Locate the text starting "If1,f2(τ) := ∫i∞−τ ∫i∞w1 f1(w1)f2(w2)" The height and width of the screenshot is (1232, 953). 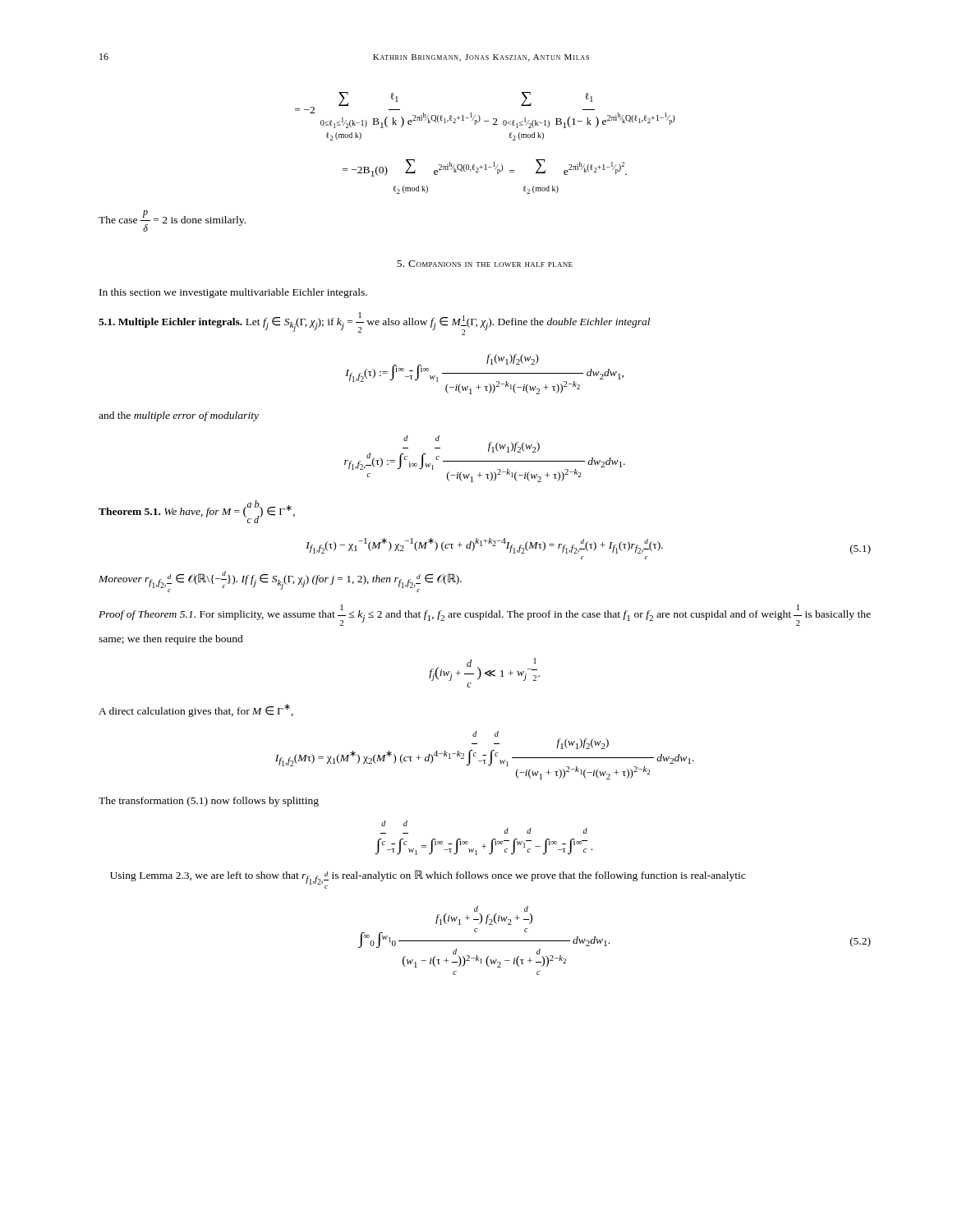tap(485, 374)
